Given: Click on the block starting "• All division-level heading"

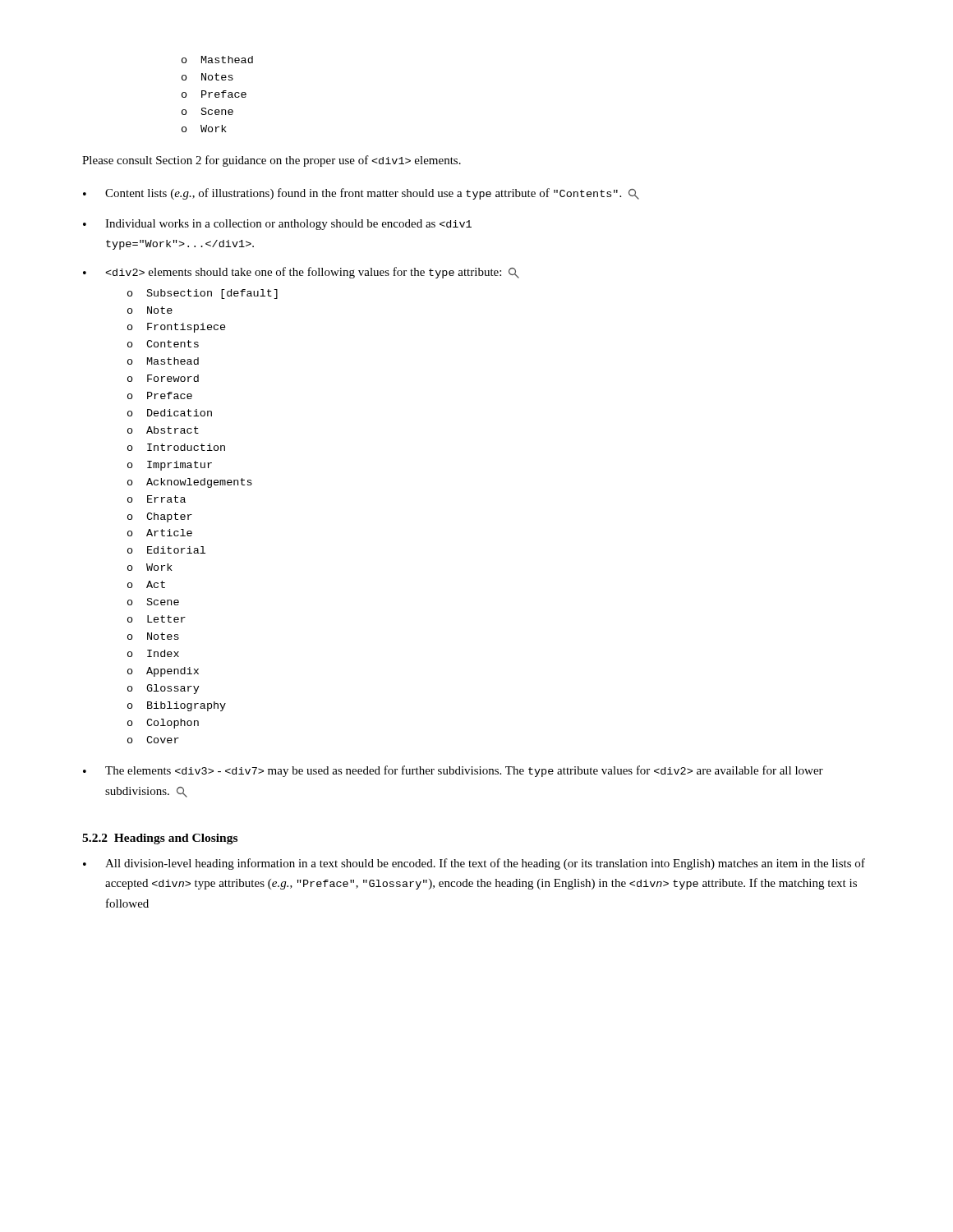Looking at the screenshot, I should (x=476, y=883).
